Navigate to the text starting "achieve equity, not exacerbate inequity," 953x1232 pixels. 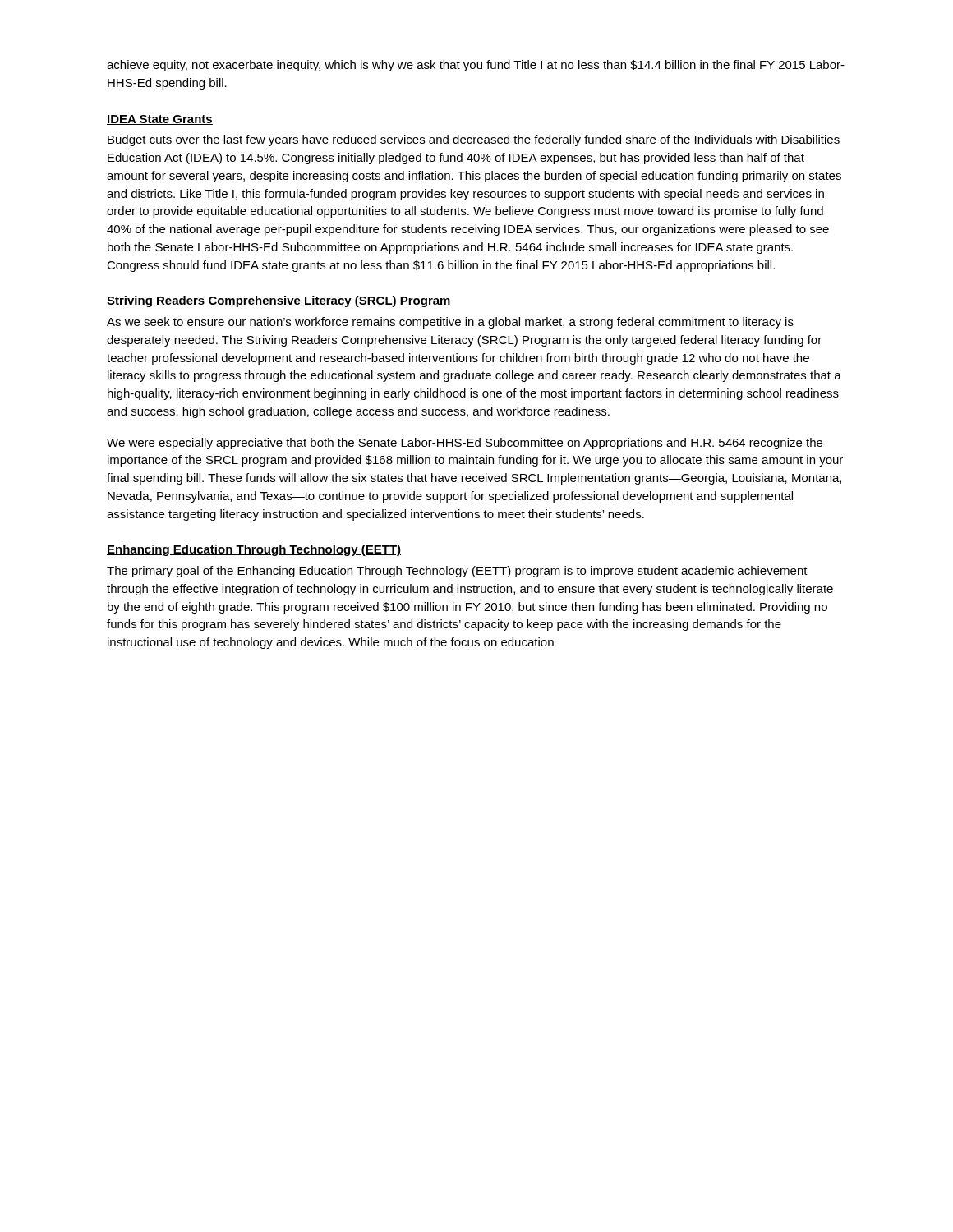476,73
